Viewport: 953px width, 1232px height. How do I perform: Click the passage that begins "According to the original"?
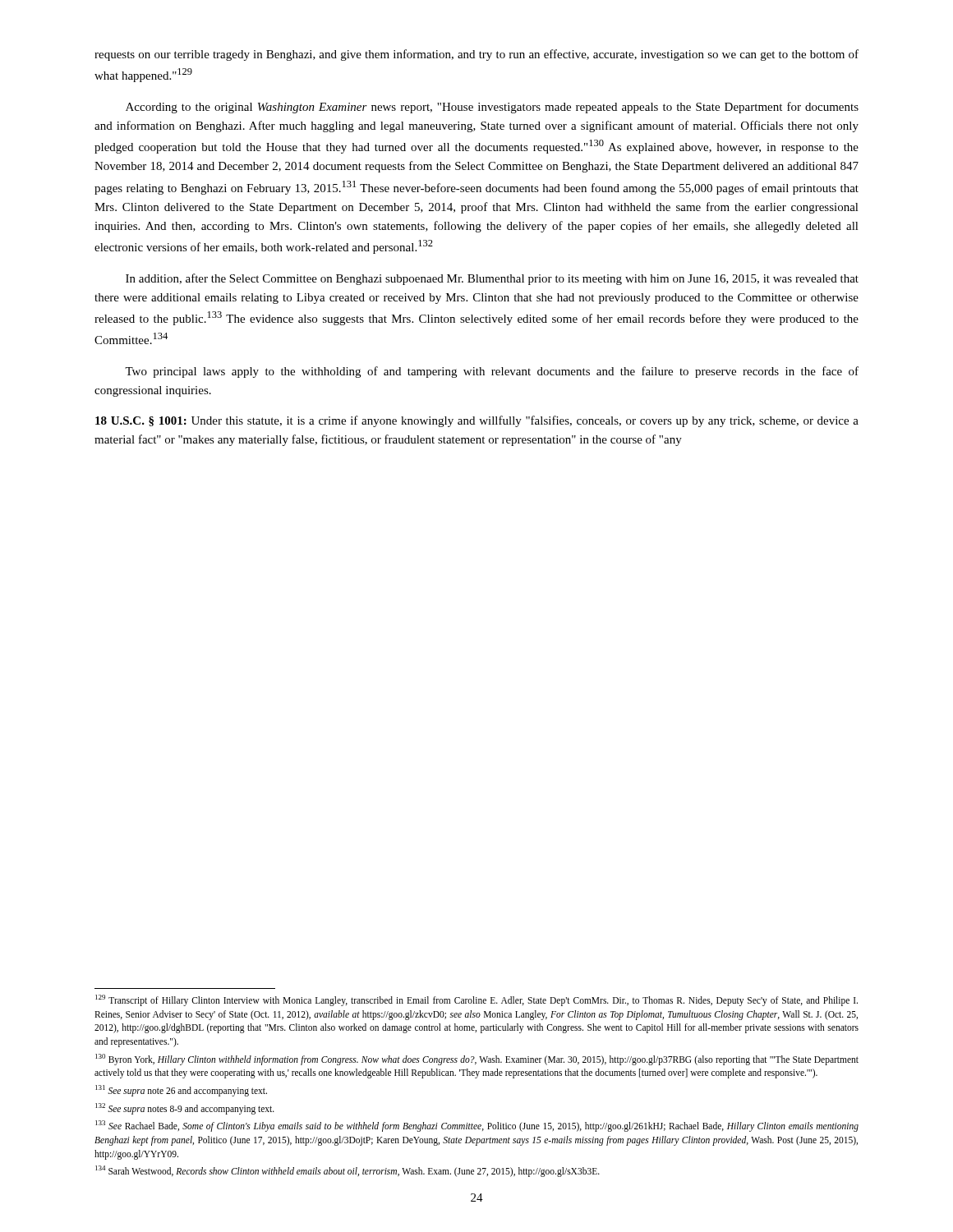coord(476,177)
